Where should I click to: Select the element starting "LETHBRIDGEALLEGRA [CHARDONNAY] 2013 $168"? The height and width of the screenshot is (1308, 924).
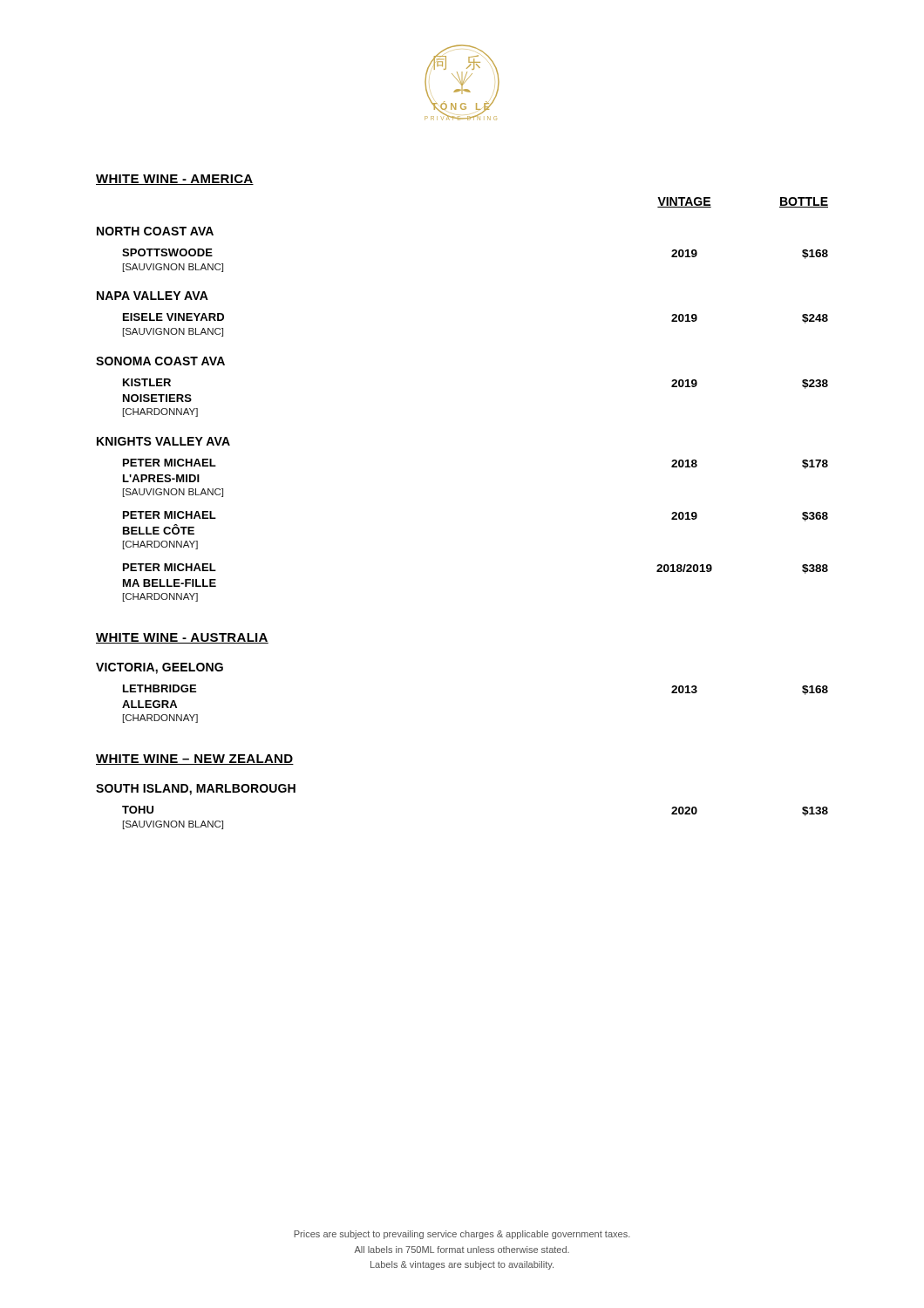156,689
